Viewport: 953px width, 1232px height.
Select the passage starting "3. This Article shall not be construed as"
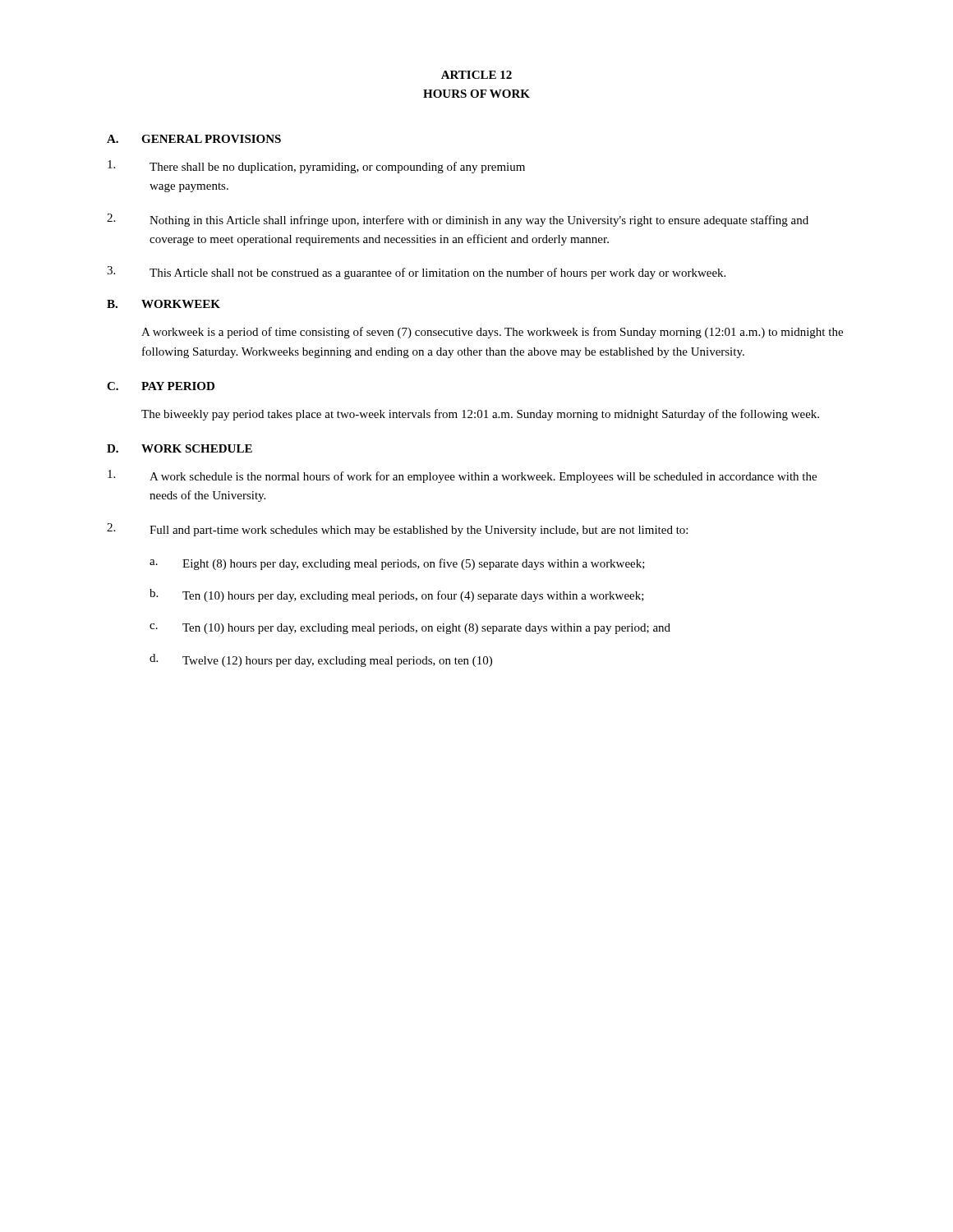tap(417, 273)
